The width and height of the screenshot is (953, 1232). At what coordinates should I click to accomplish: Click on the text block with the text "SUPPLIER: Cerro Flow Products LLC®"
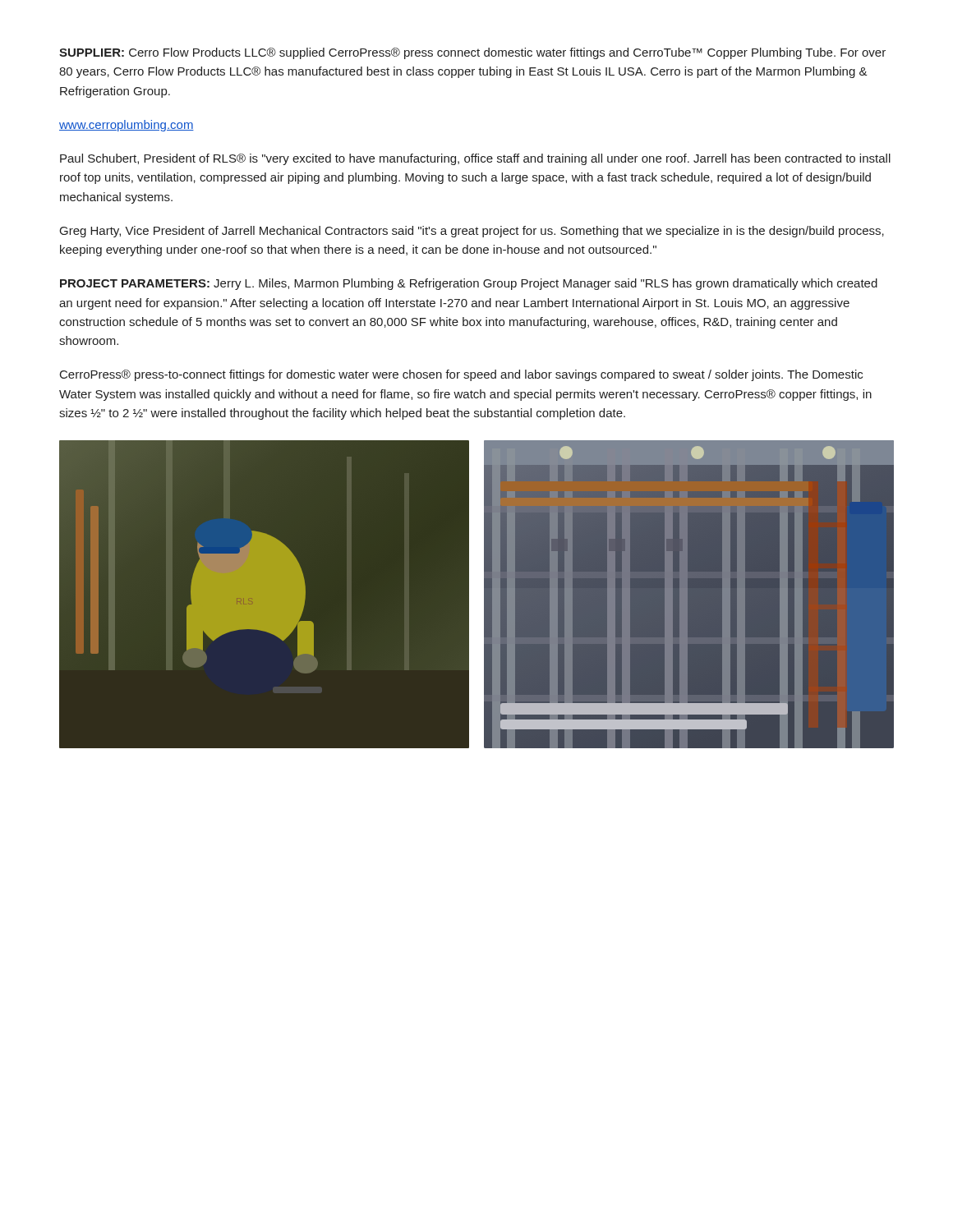(x=472, y=71)
